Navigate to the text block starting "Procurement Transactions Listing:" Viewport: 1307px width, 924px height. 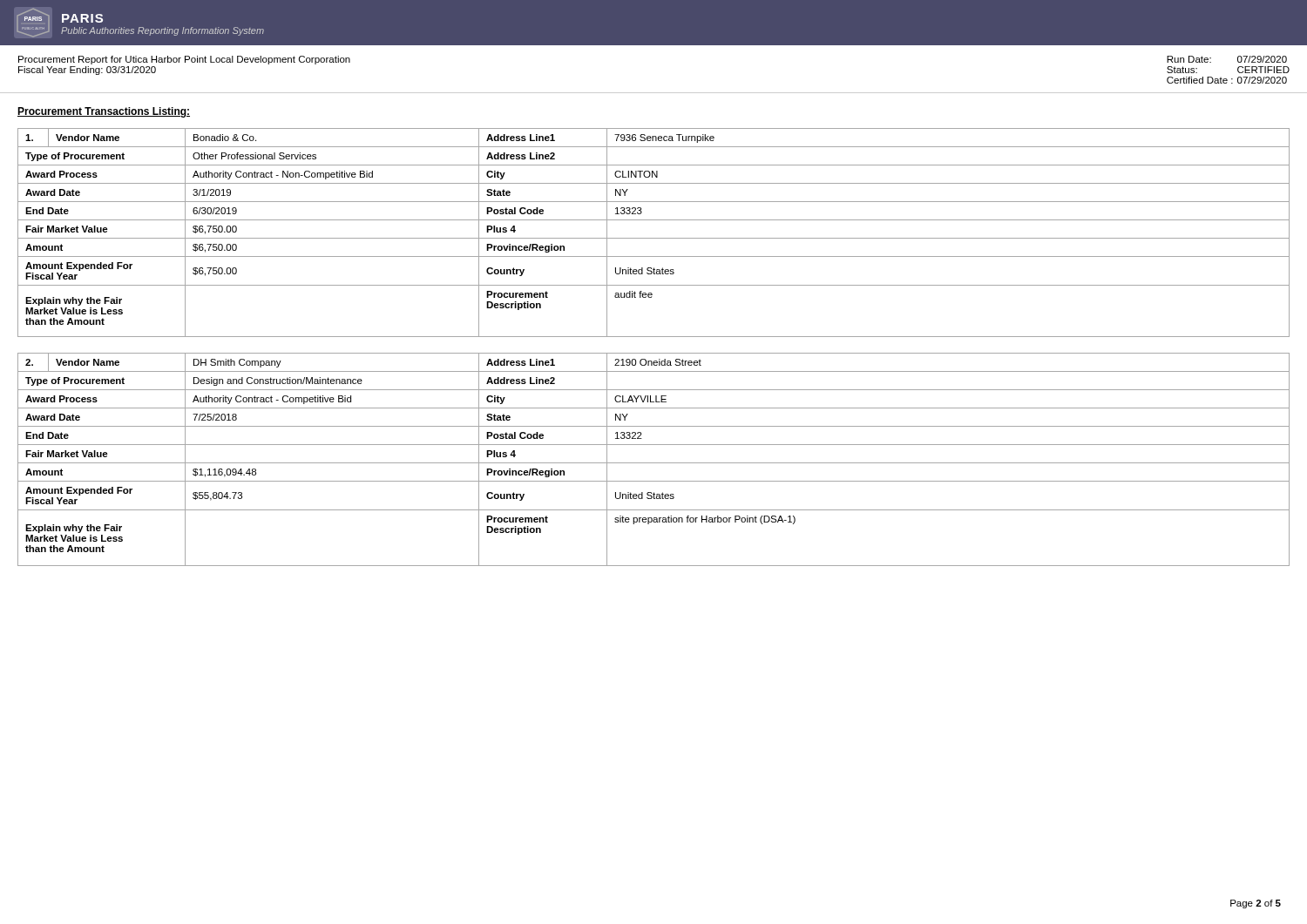[x=104, y=111]
